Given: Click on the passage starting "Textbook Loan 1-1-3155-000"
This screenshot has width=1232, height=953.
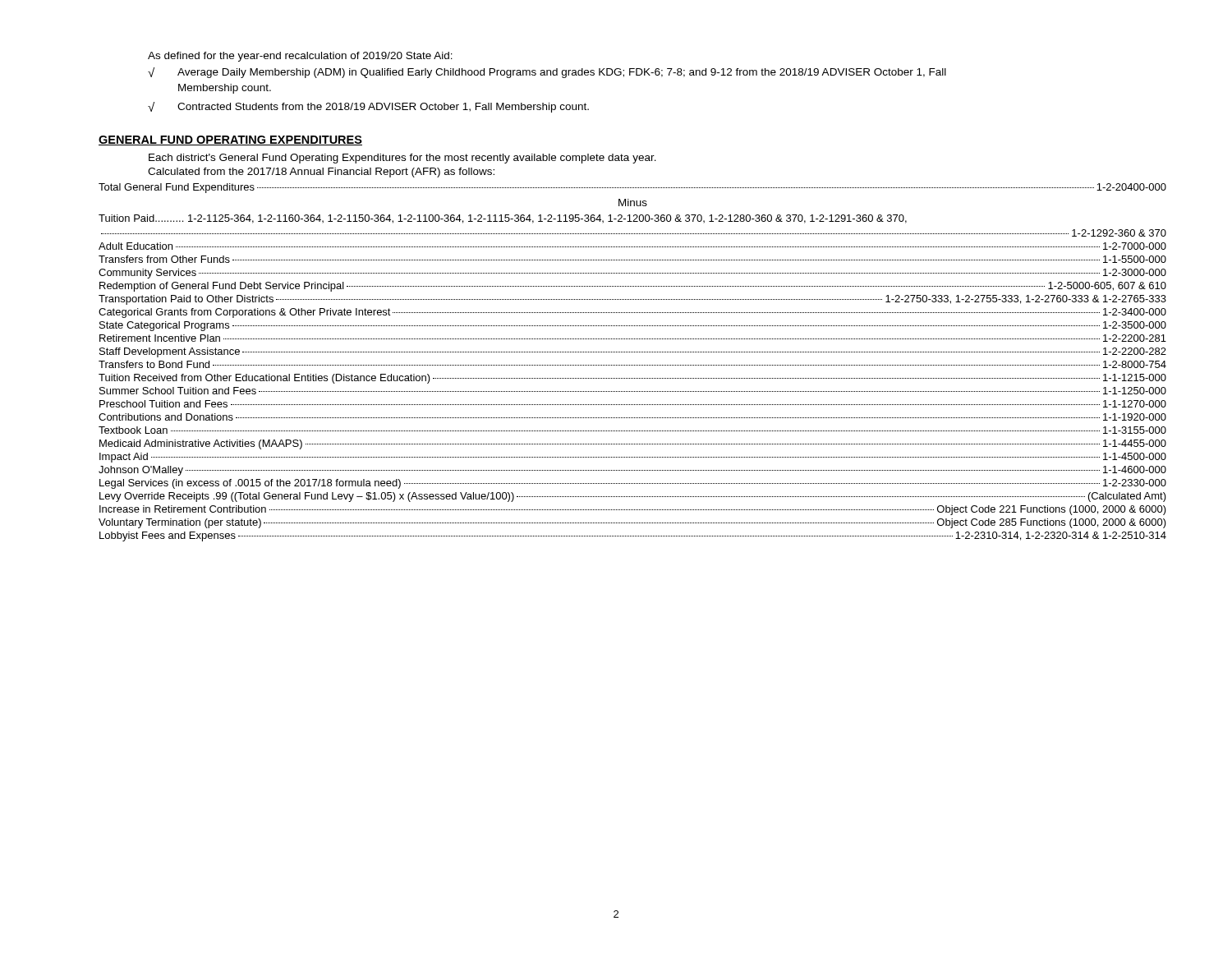Looking at the screenshot, I should [x=632, y=430].
